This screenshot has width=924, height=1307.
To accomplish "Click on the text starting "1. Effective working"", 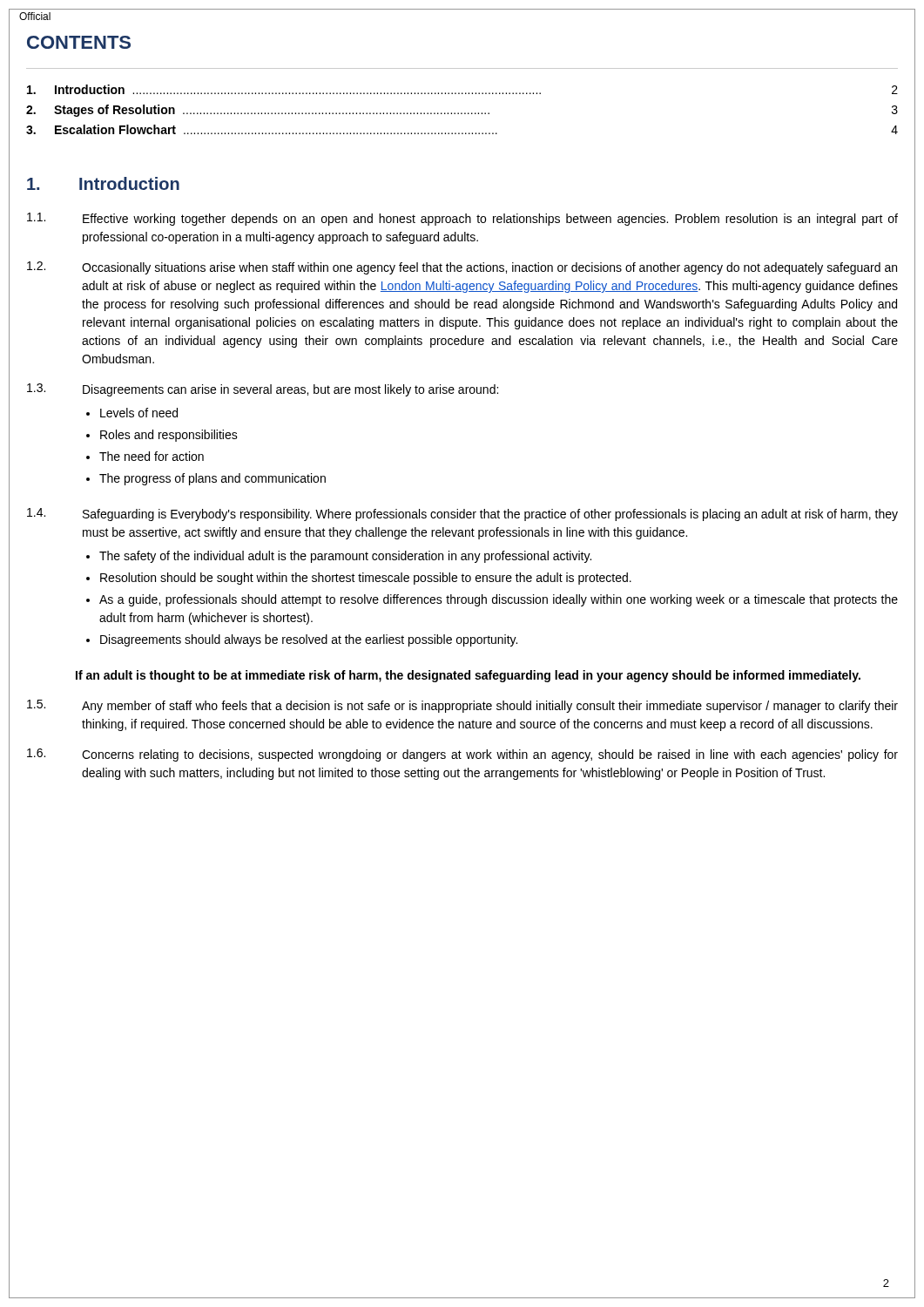I will point(462,228).
